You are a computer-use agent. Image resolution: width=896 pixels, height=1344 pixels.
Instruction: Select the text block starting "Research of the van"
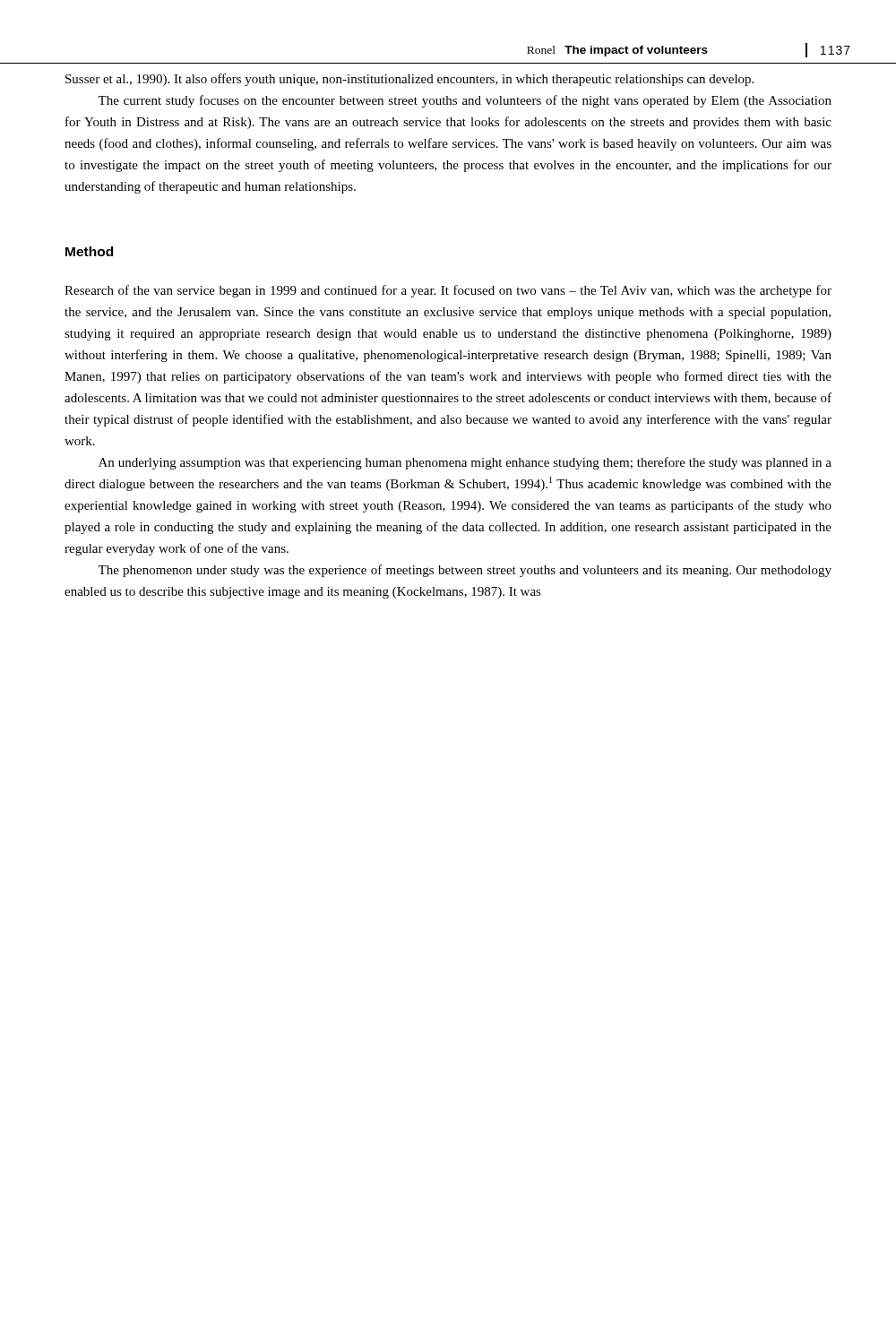448,291
